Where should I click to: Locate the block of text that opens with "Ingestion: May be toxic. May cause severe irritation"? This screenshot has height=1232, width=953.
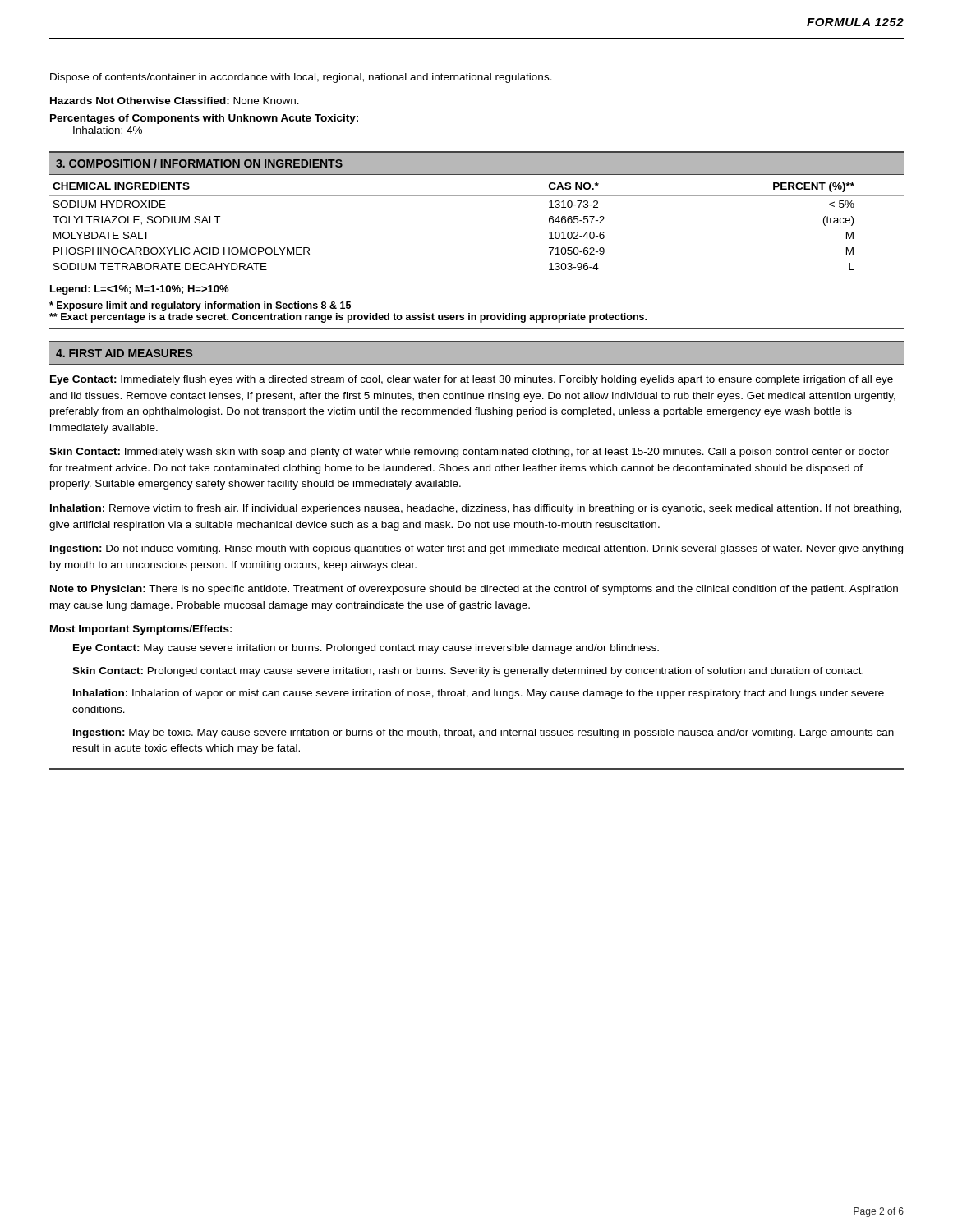point(483,740)
